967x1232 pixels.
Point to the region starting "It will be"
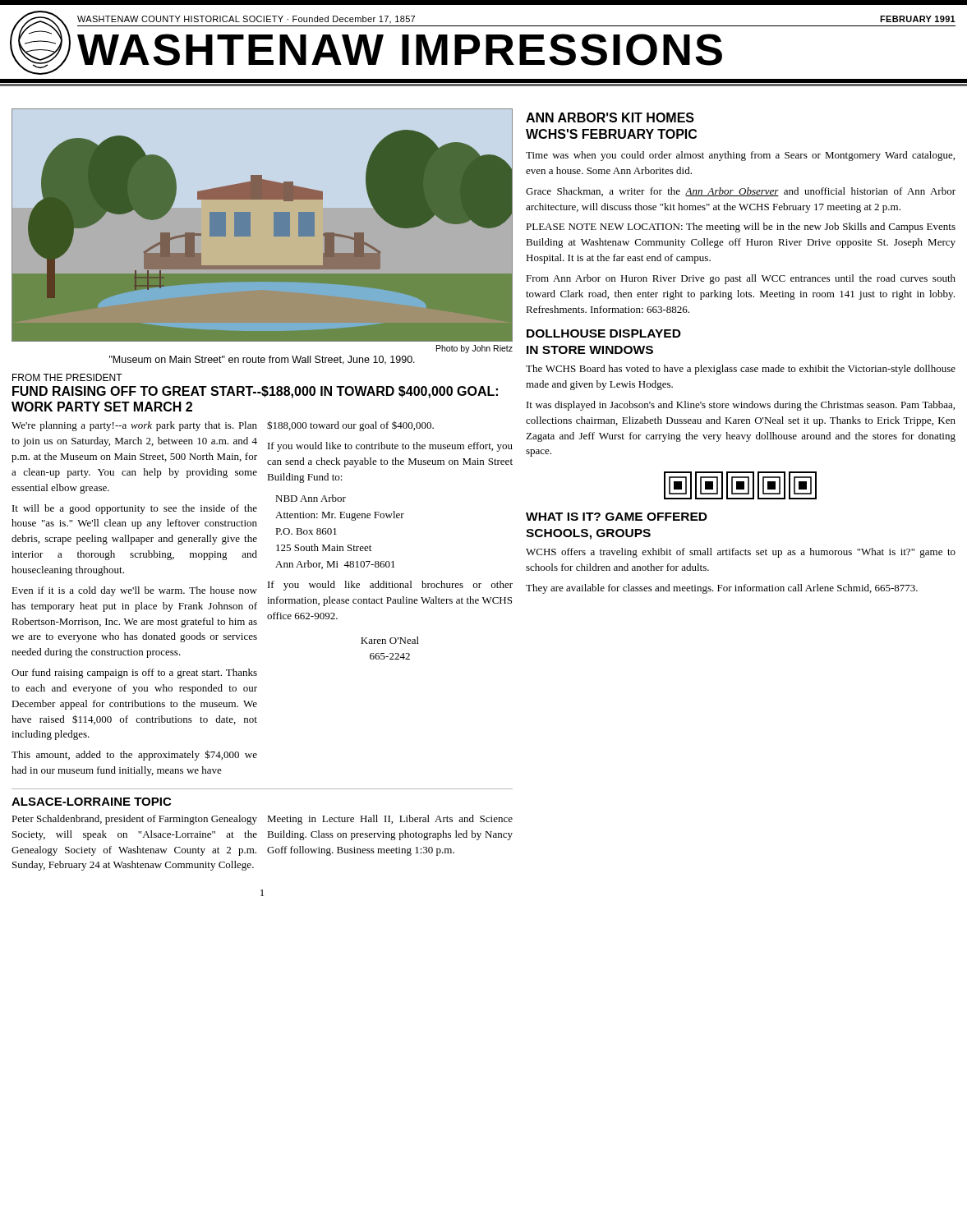point(134,539)
